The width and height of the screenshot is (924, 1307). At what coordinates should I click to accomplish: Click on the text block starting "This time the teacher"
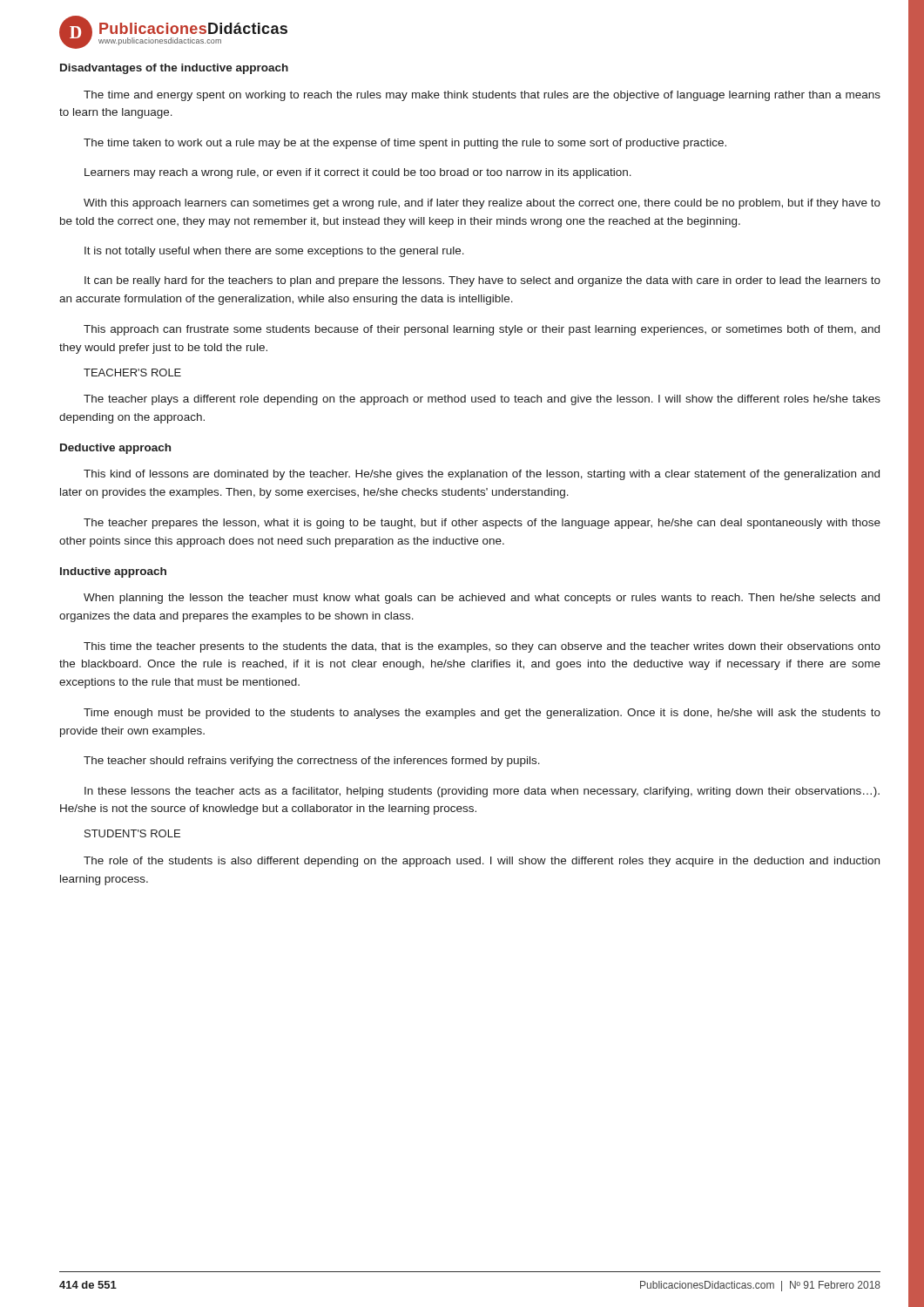click(x=470, y=665)
